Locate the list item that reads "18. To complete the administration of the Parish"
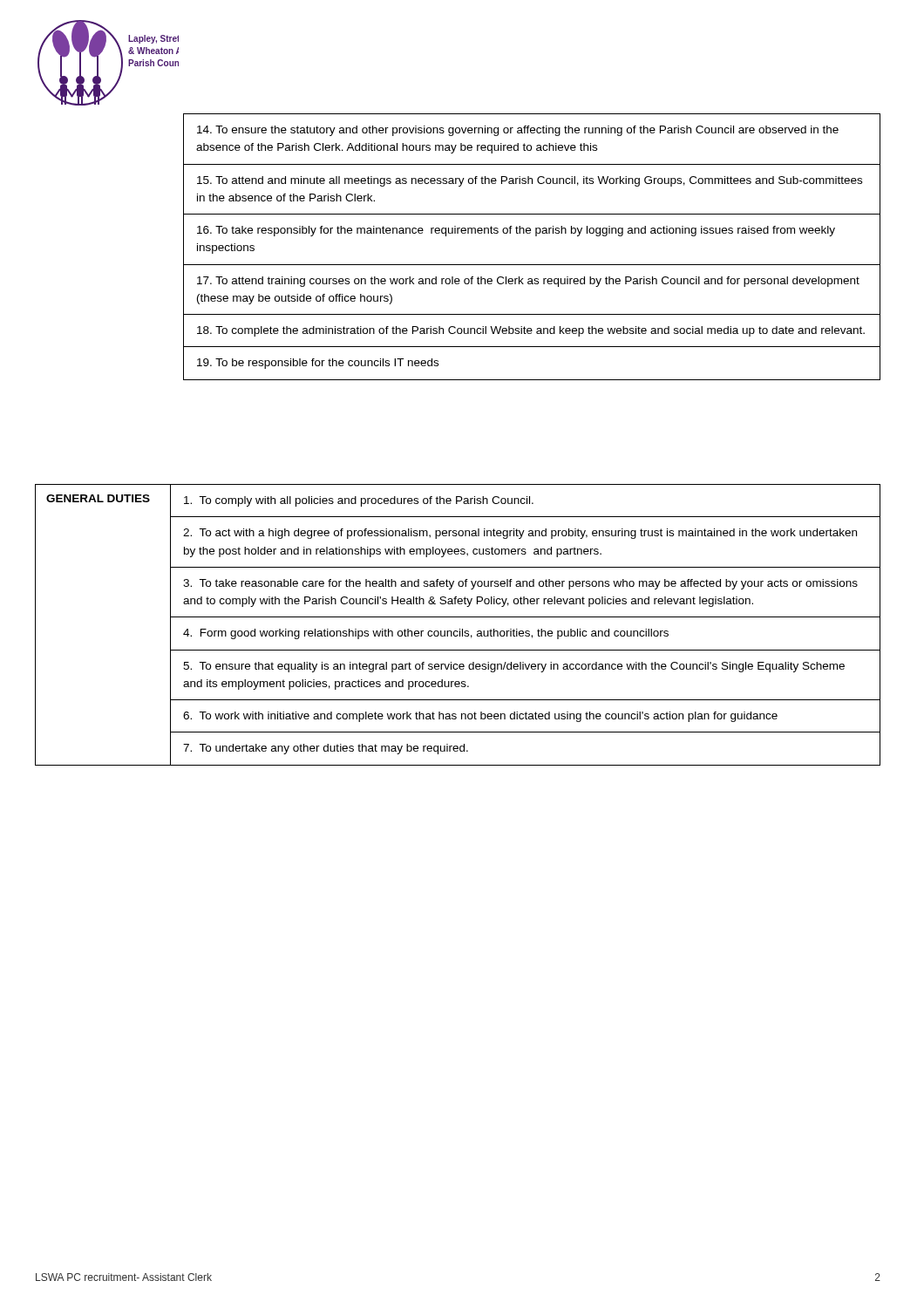The width and height of the screenshot is (924, 1308). 532,331
